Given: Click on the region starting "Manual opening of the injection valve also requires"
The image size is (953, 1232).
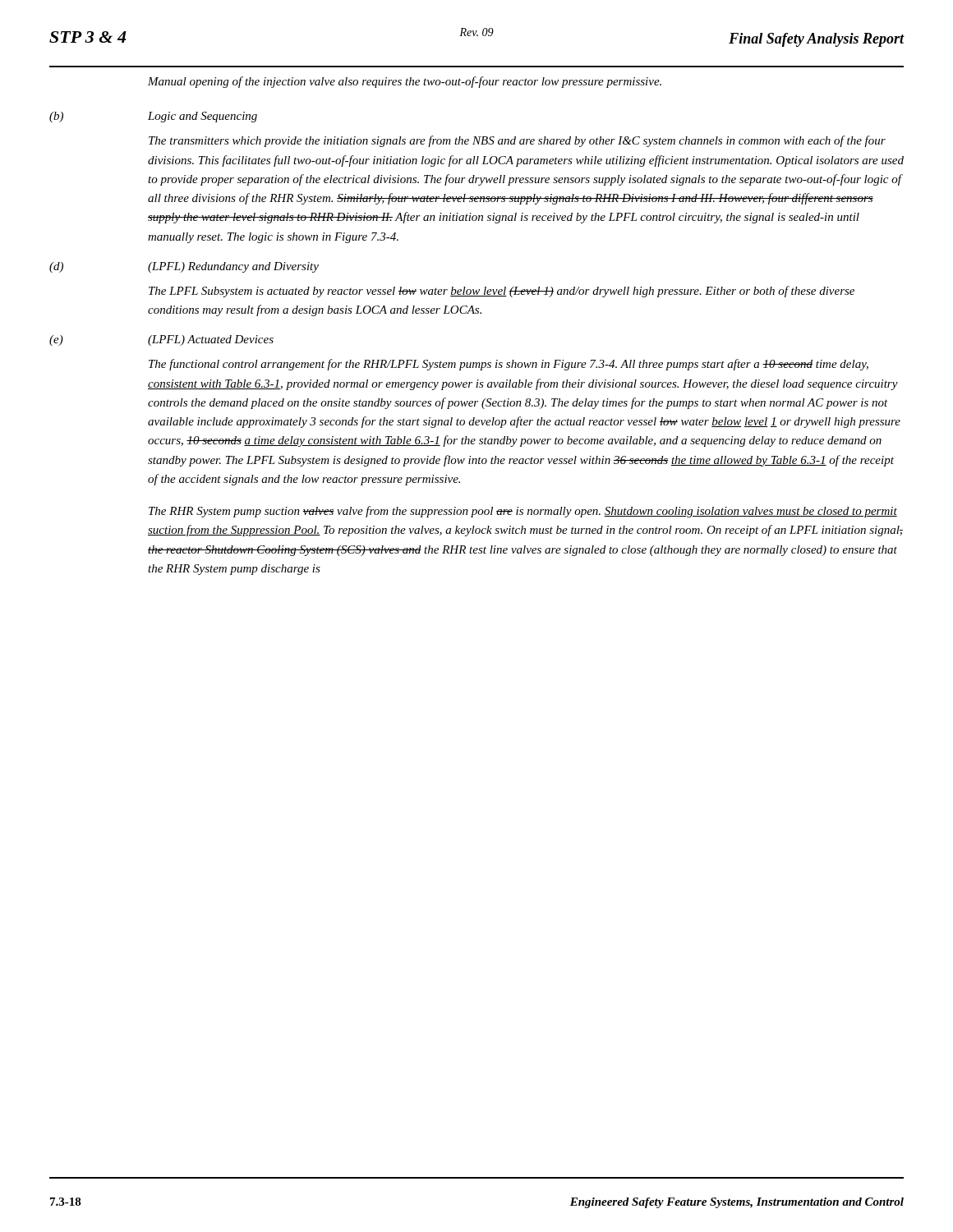Looking at the screenshot, I should point(405,81).
